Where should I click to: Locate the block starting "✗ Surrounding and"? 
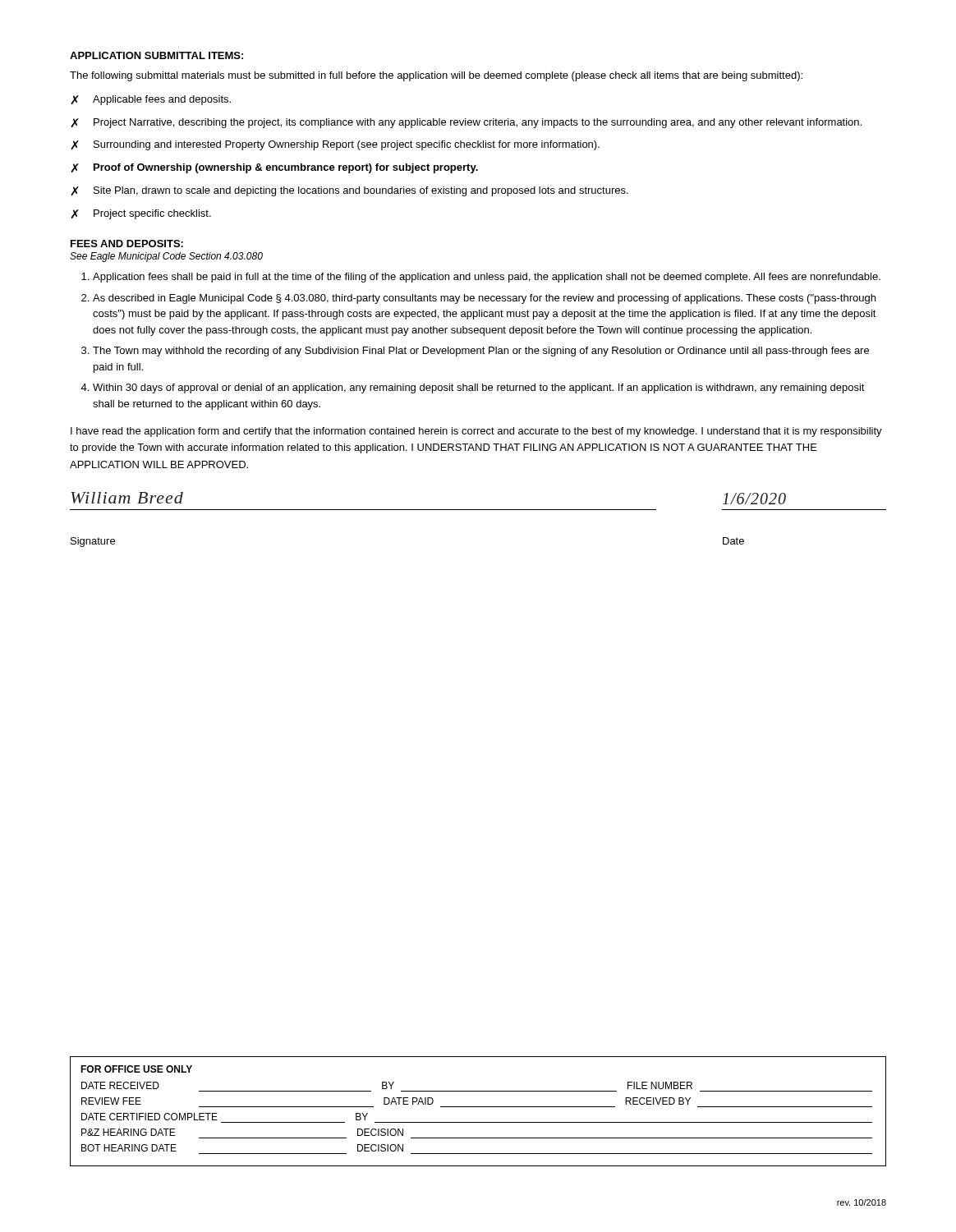click(x=478, y=146)
